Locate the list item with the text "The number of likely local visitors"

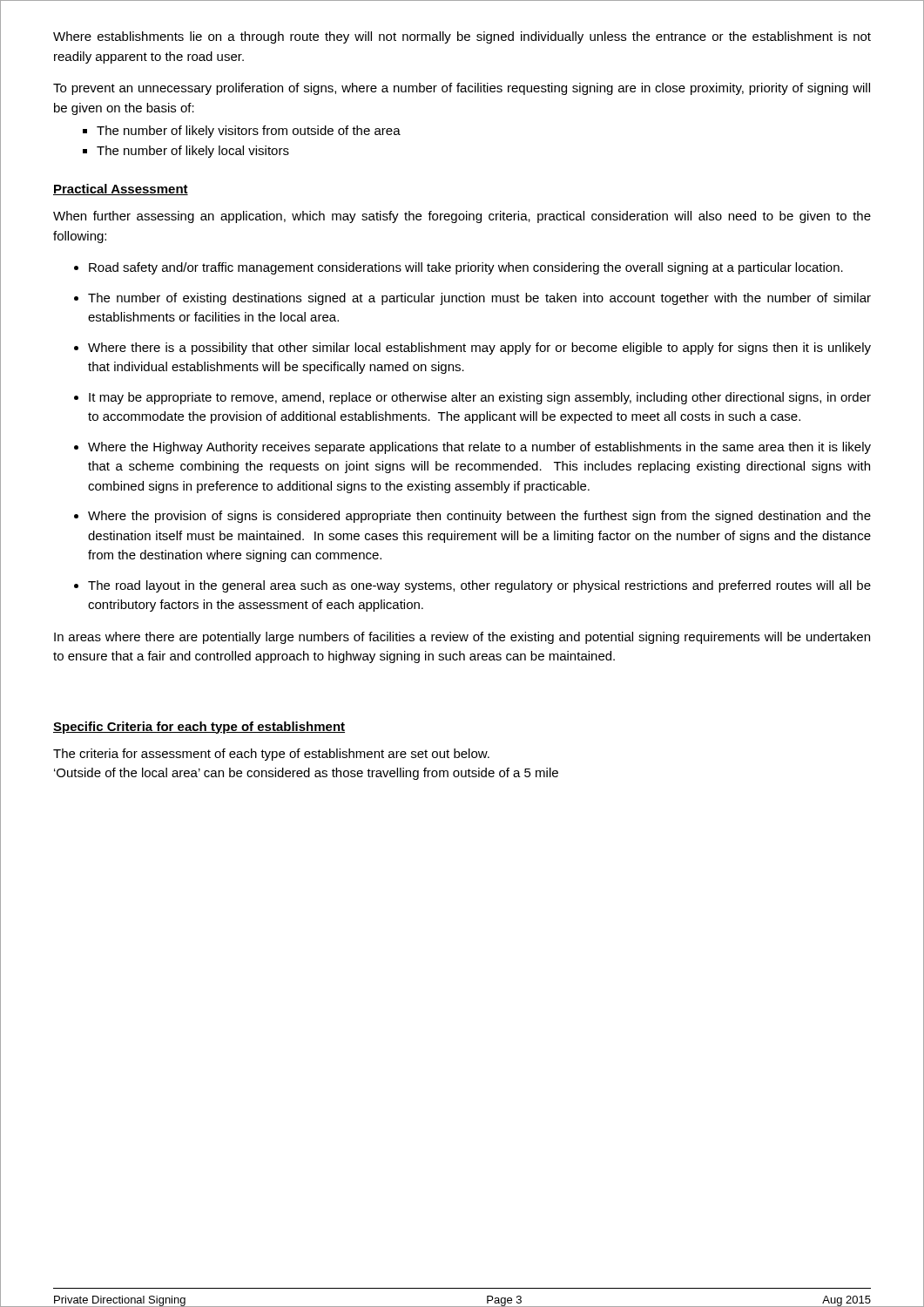(x=193, y=150)
